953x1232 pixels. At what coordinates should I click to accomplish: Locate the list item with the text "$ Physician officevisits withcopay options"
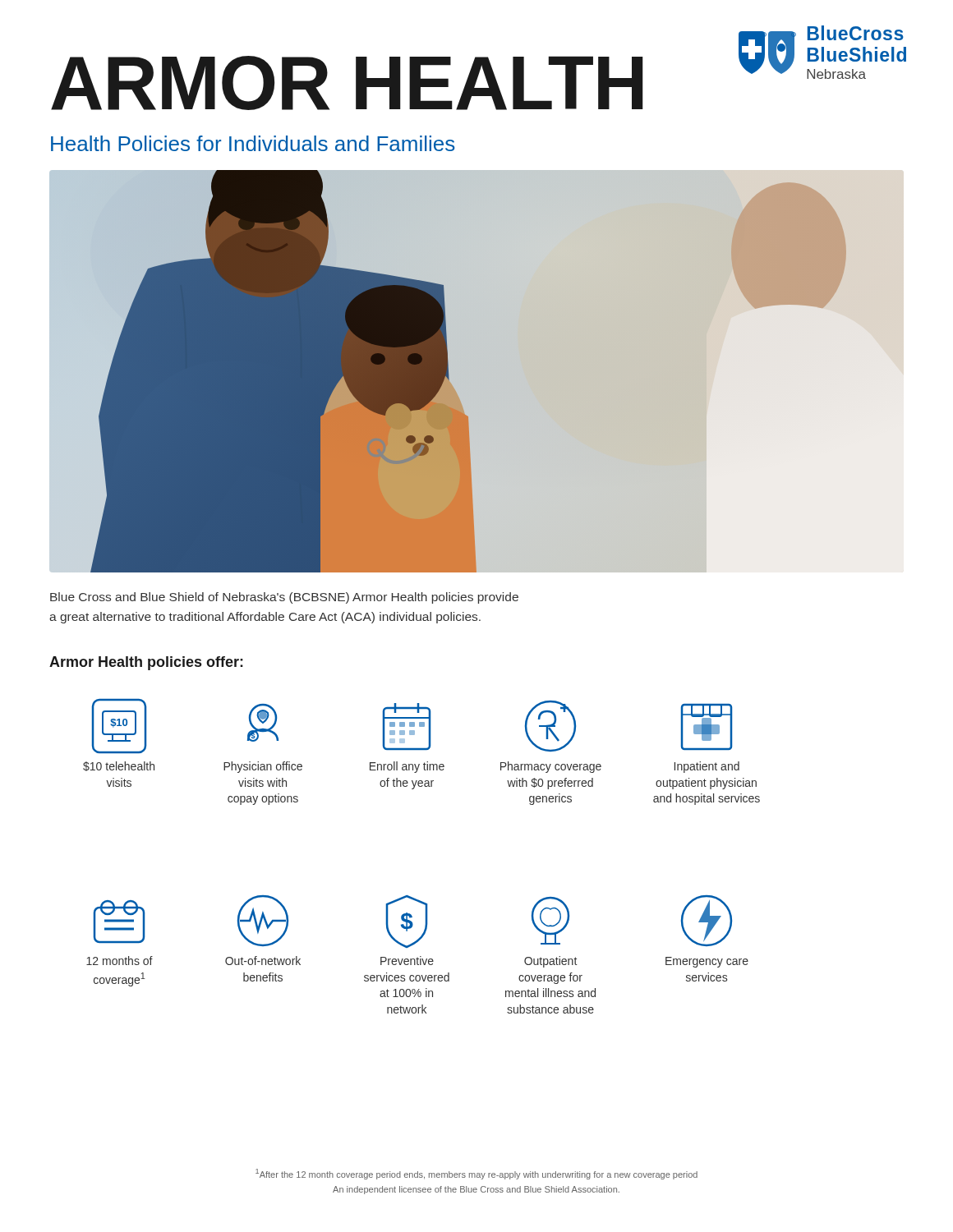click(x=263, y=752)
